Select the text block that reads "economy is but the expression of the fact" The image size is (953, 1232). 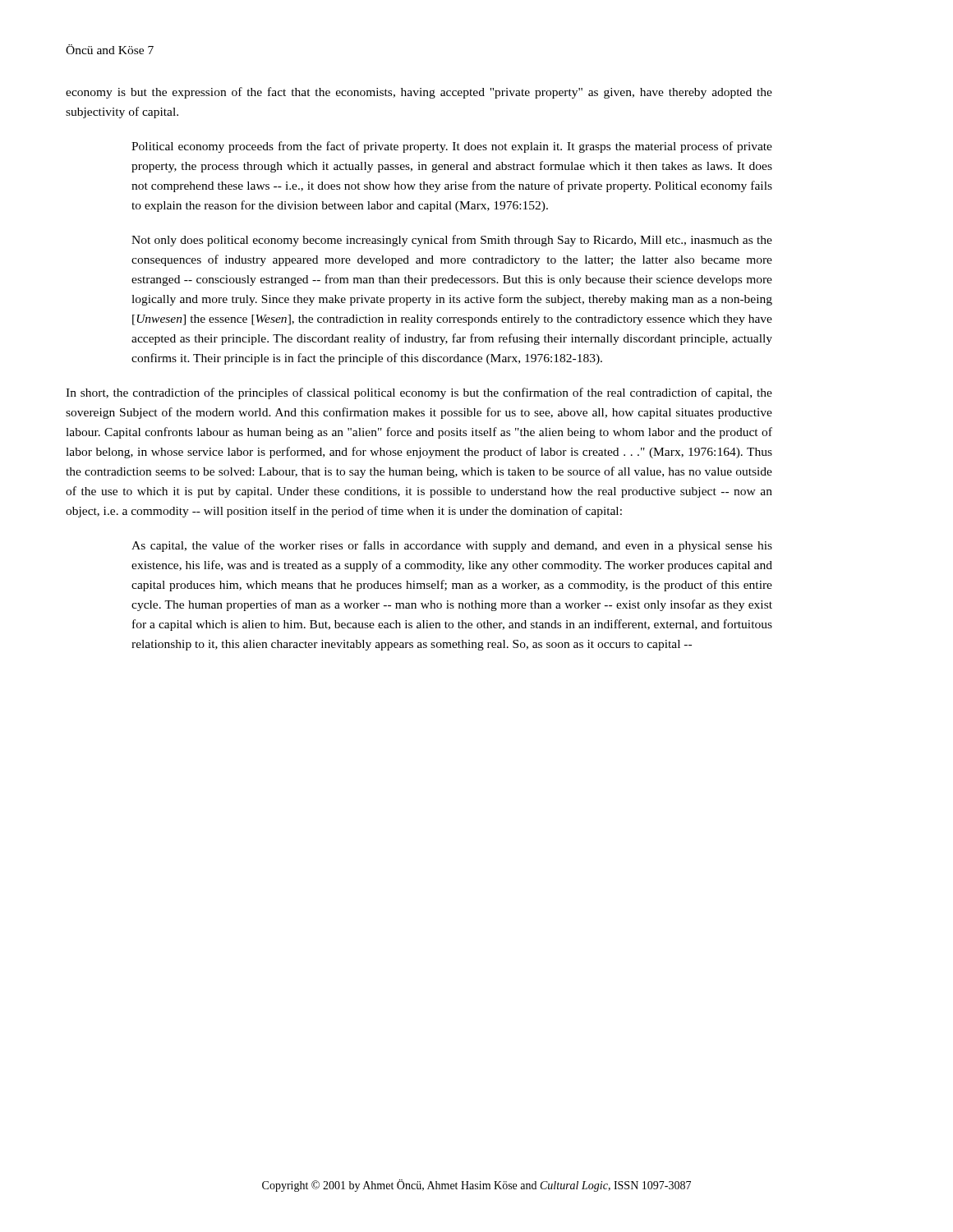pyautogui.click(x=419, y=101)
